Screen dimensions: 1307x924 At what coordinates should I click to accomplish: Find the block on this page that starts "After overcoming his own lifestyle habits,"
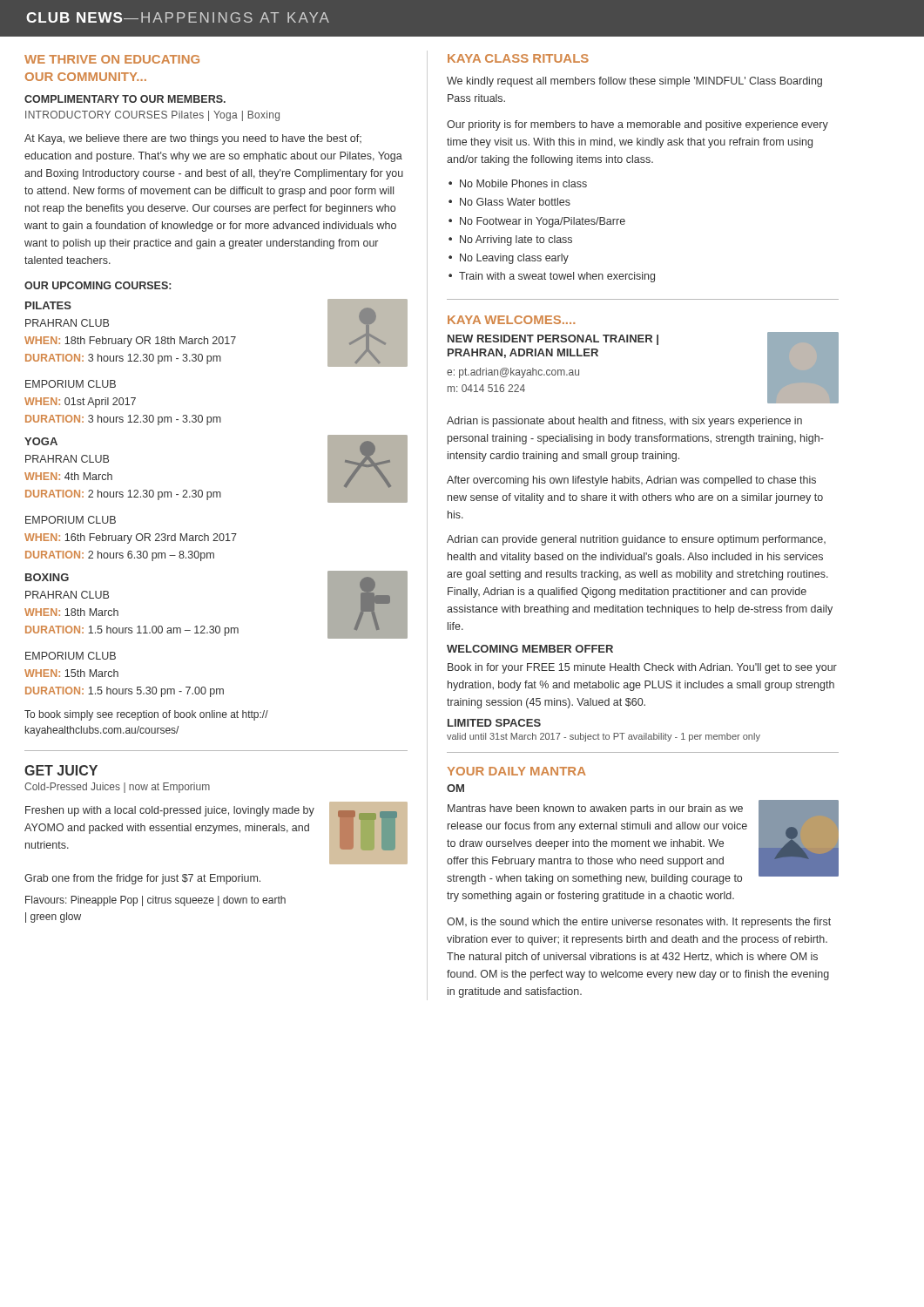pos(635,497)
